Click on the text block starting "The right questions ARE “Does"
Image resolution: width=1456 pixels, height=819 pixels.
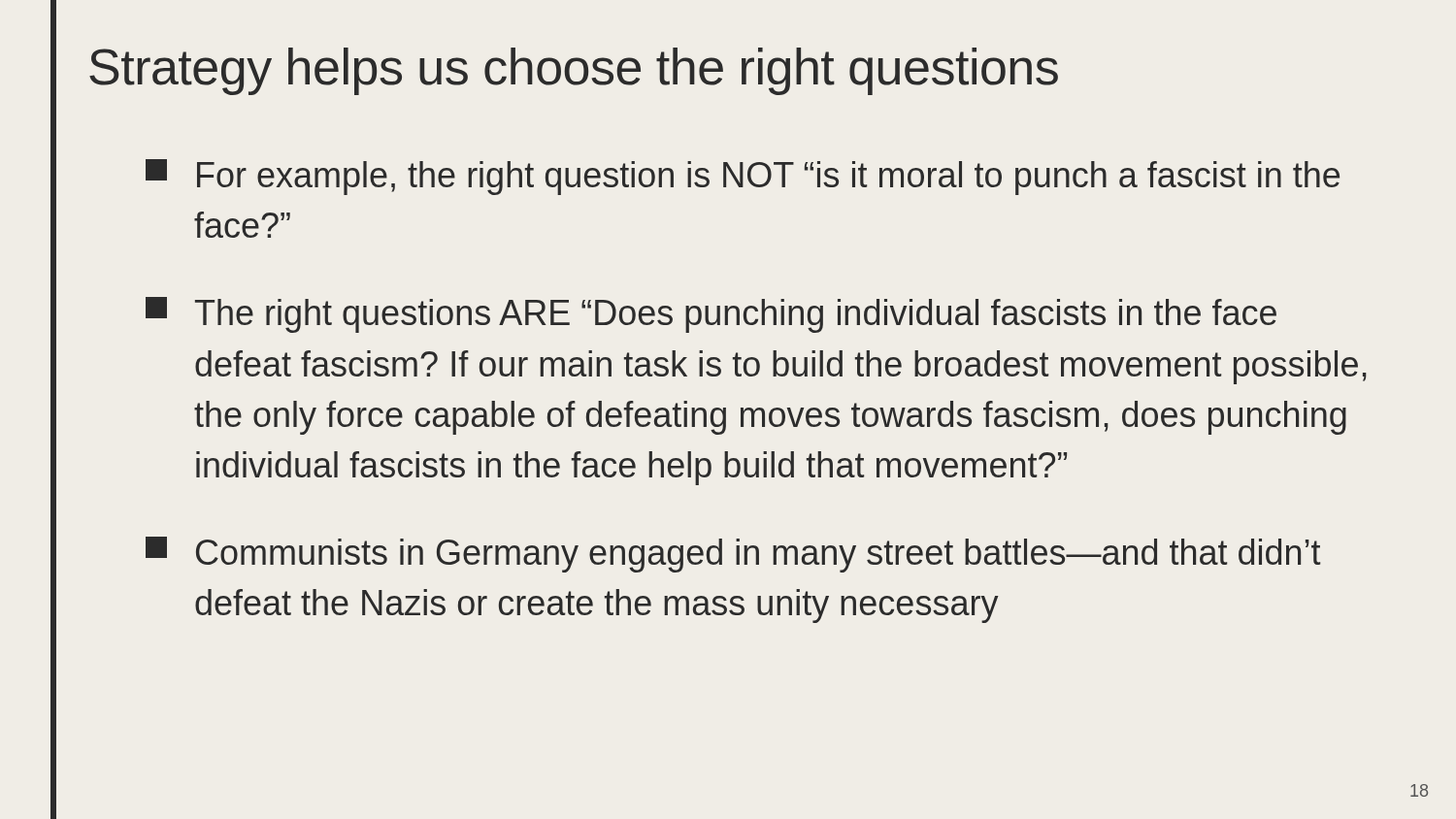[x=762, y=390]
